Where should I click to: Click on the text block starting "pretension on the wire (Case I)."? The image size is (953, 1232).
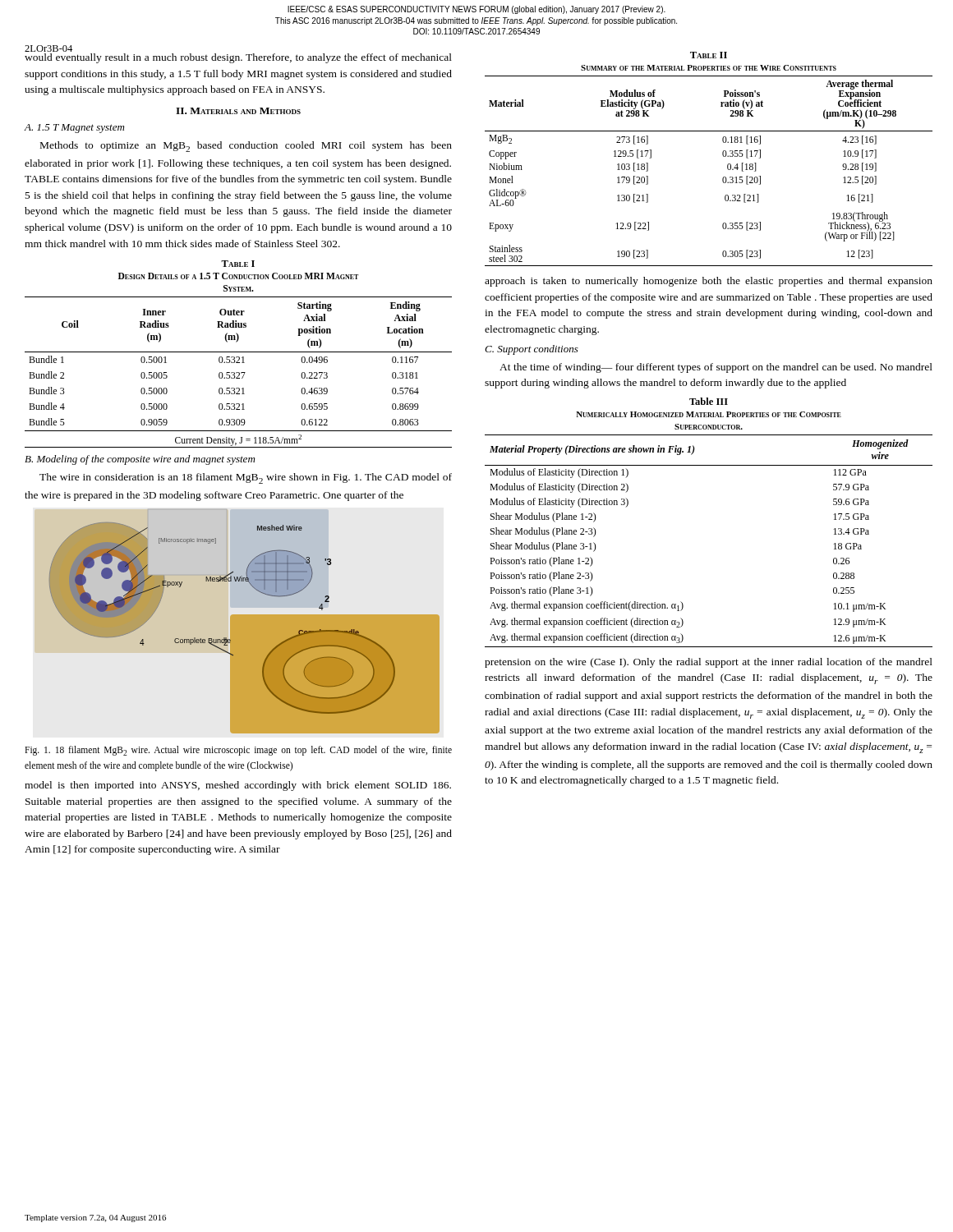click(x=709, y=721)
